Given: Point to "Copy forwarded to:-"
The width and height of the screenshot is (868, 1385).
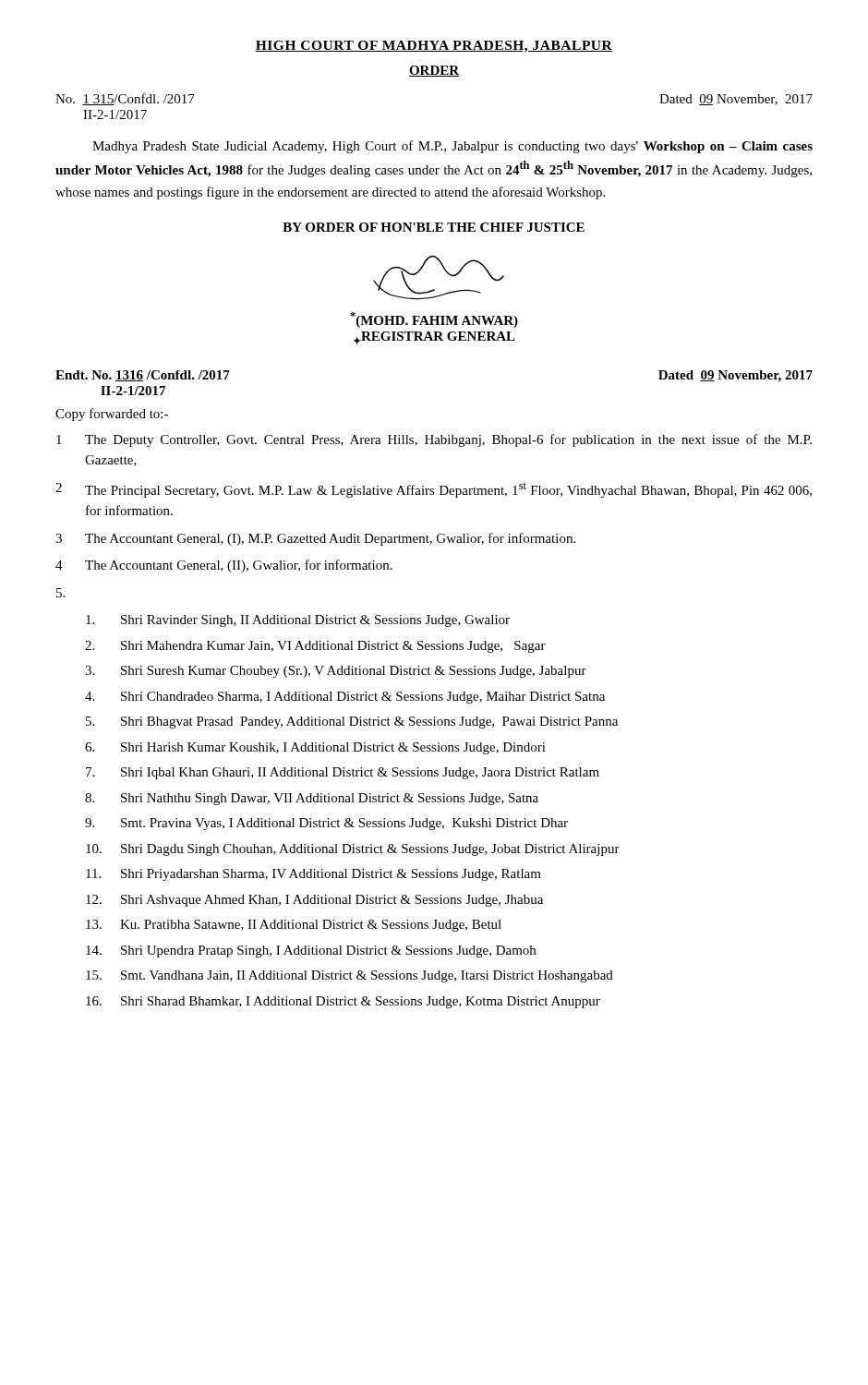Looking at the screenshot, I should tap(112, 413).
